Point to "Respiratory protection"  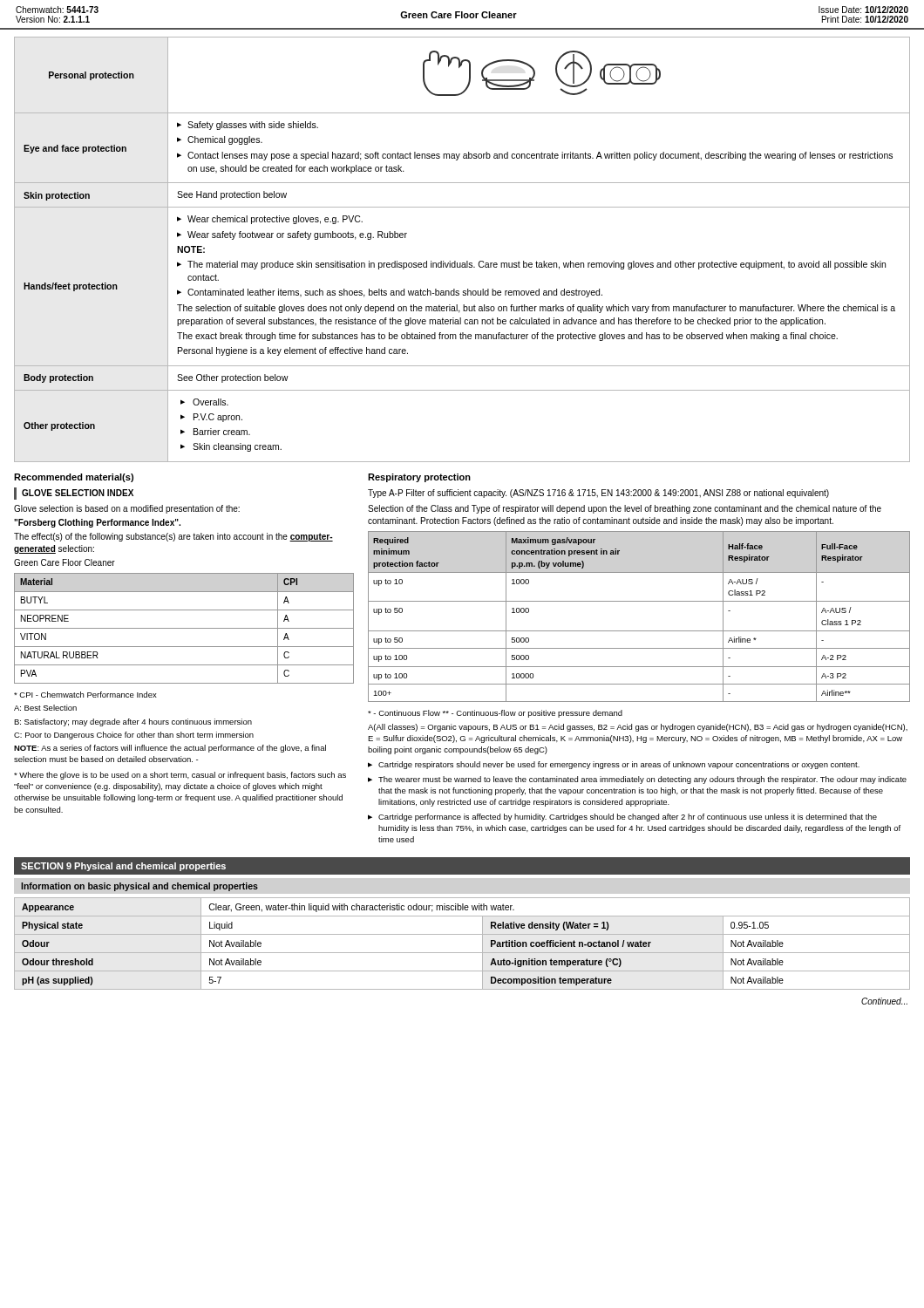coord(419,477)
